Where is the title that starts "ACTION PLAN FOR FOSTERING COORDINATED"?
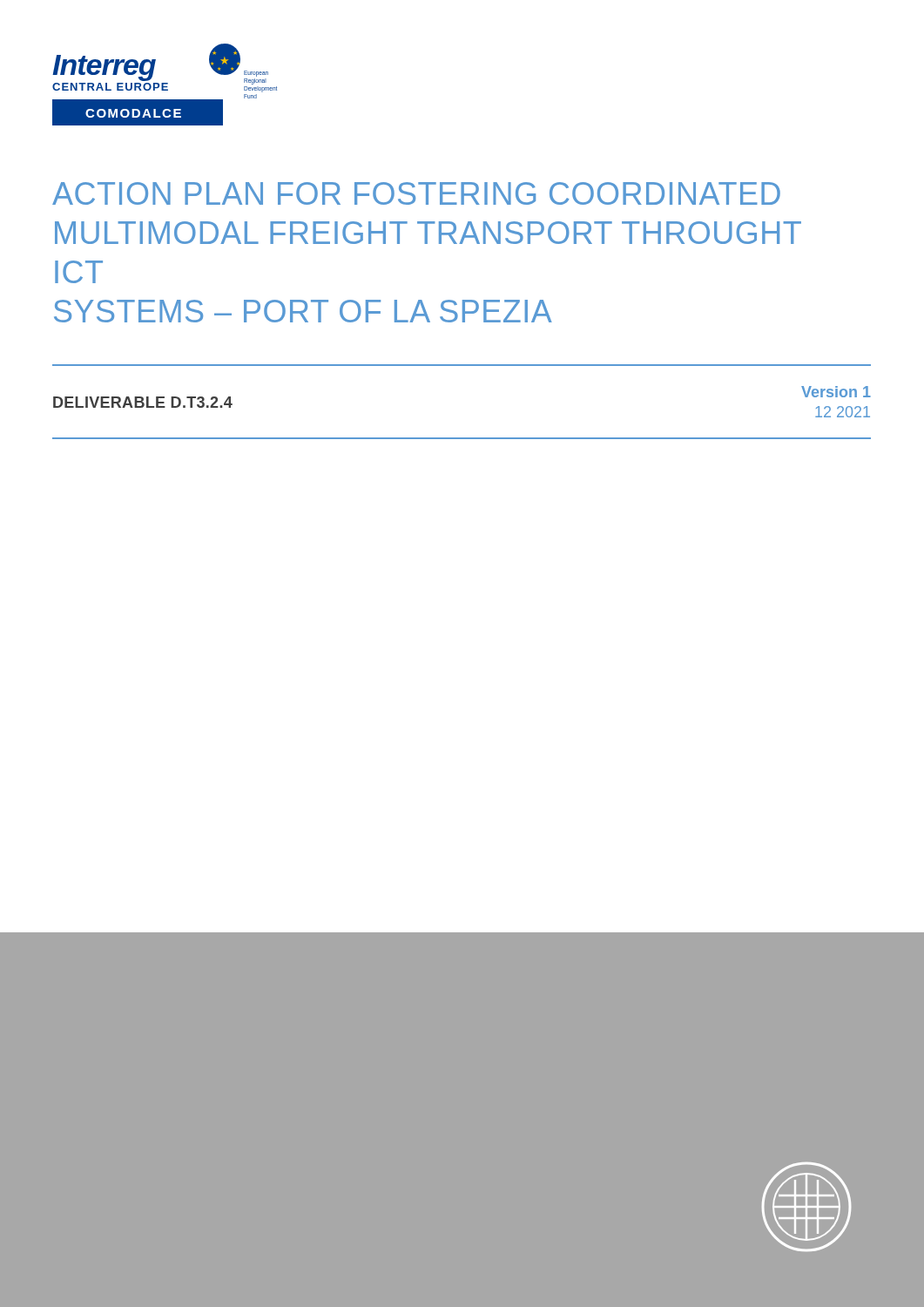 (x=444, y=253)
